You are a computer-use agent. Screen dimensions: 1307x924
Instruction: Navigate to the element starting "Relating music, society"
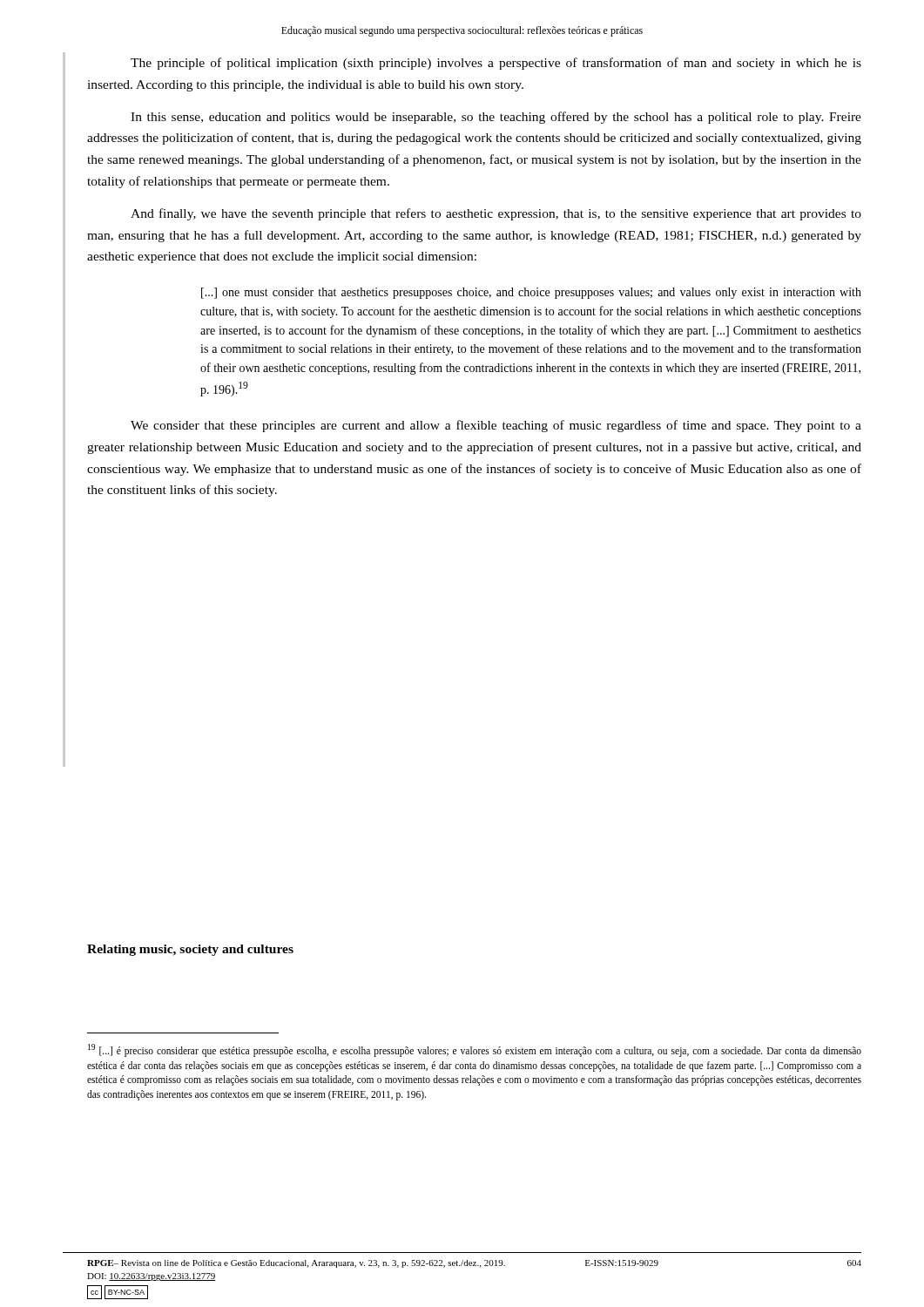pos(190,948)
